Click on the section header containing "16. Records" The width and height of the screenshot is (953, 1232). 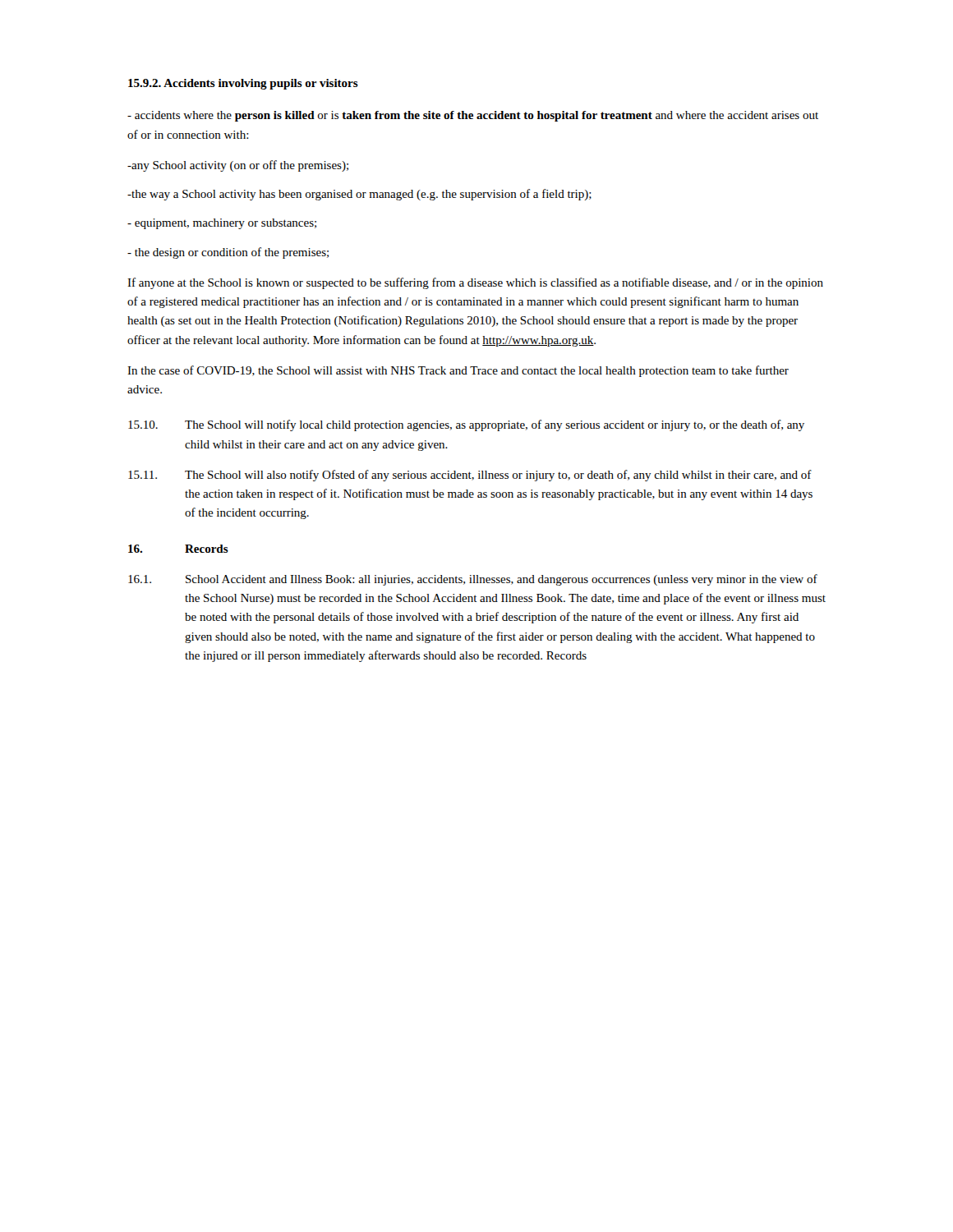click(x=178, y=549)
